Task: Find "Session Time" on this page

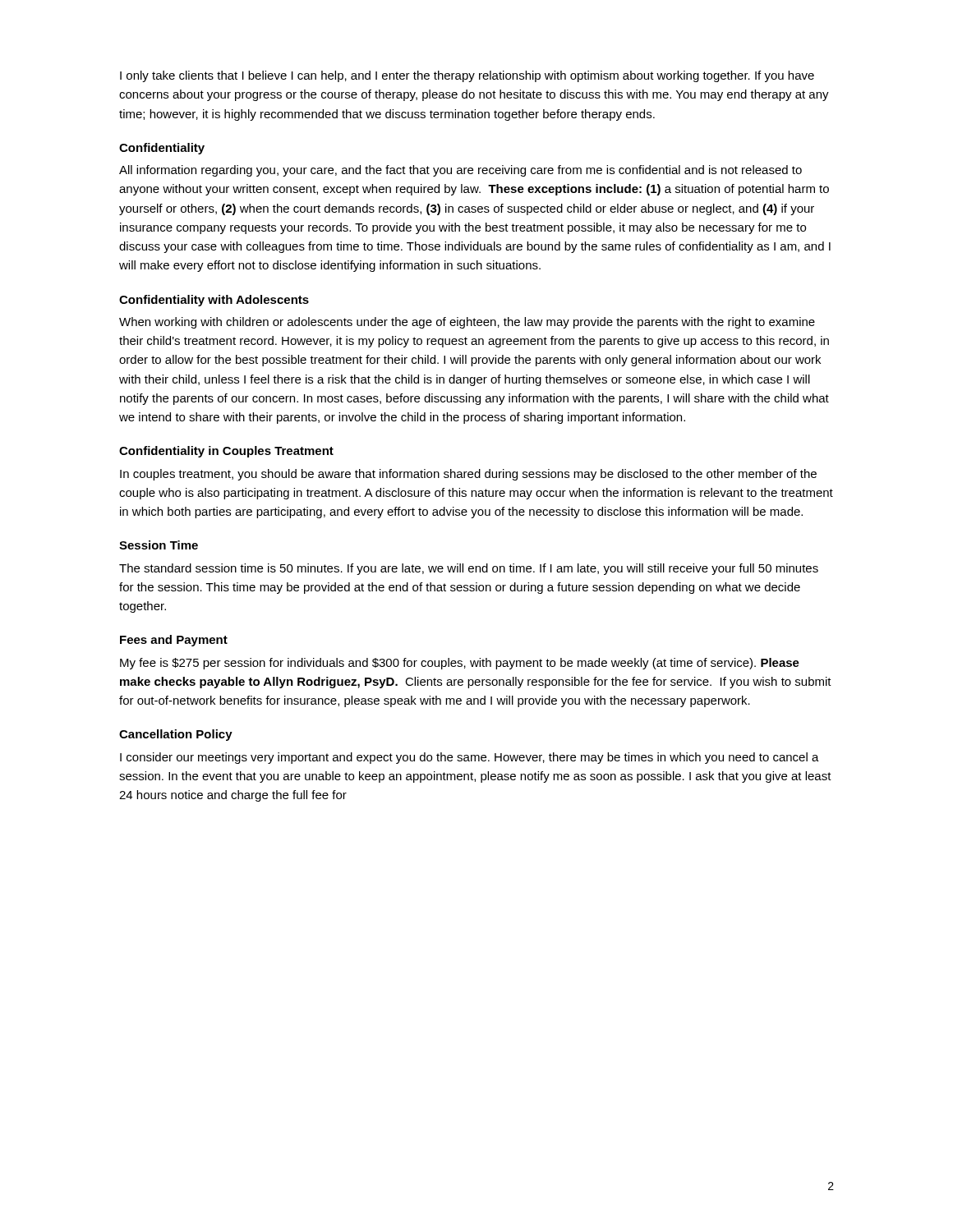Action: tap(159, 545)
